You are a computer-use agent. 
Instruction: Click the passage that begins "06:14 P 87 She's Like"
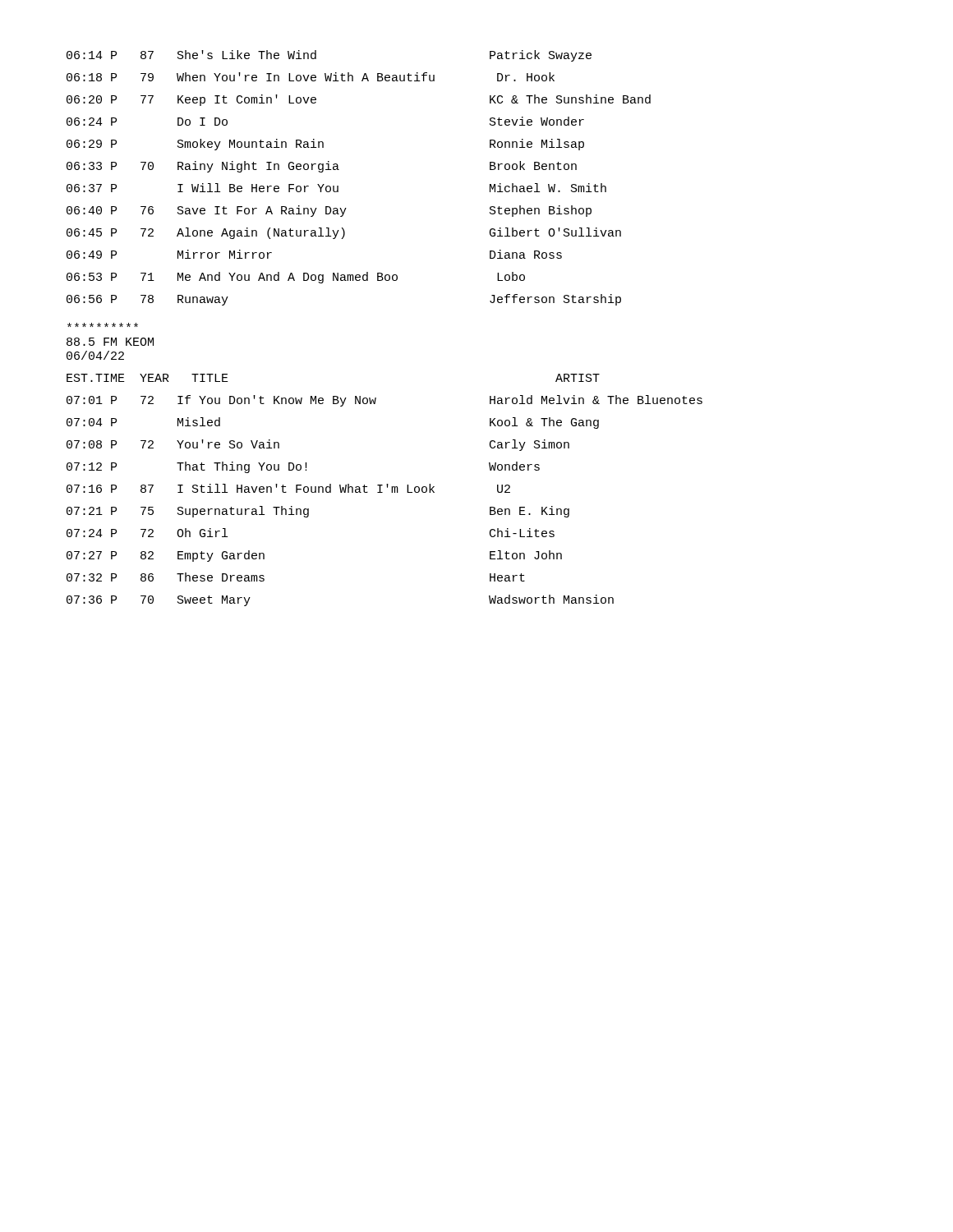(x=97, y=55)
